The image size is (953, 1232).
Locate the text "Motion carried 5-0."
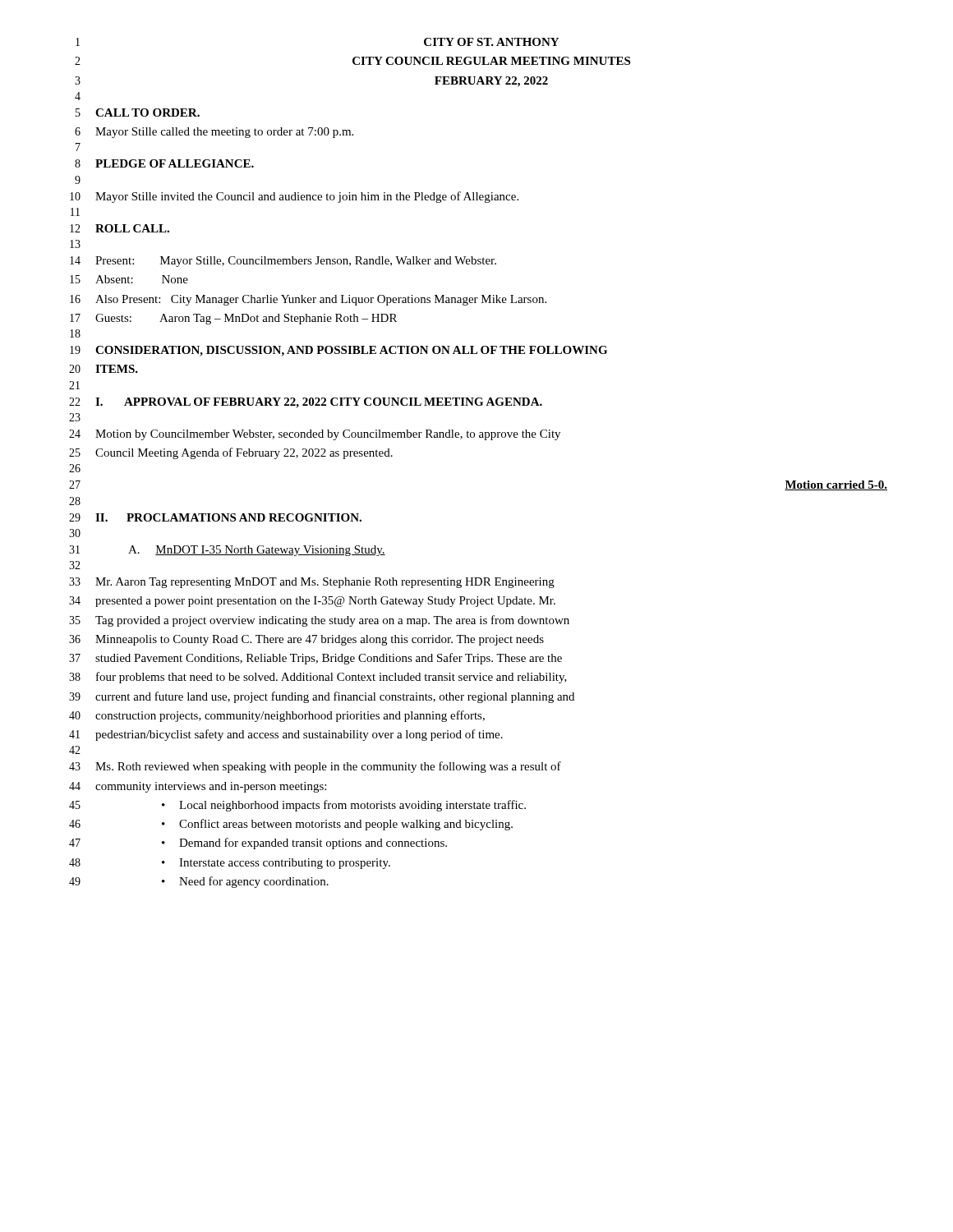tap(836, 485)
